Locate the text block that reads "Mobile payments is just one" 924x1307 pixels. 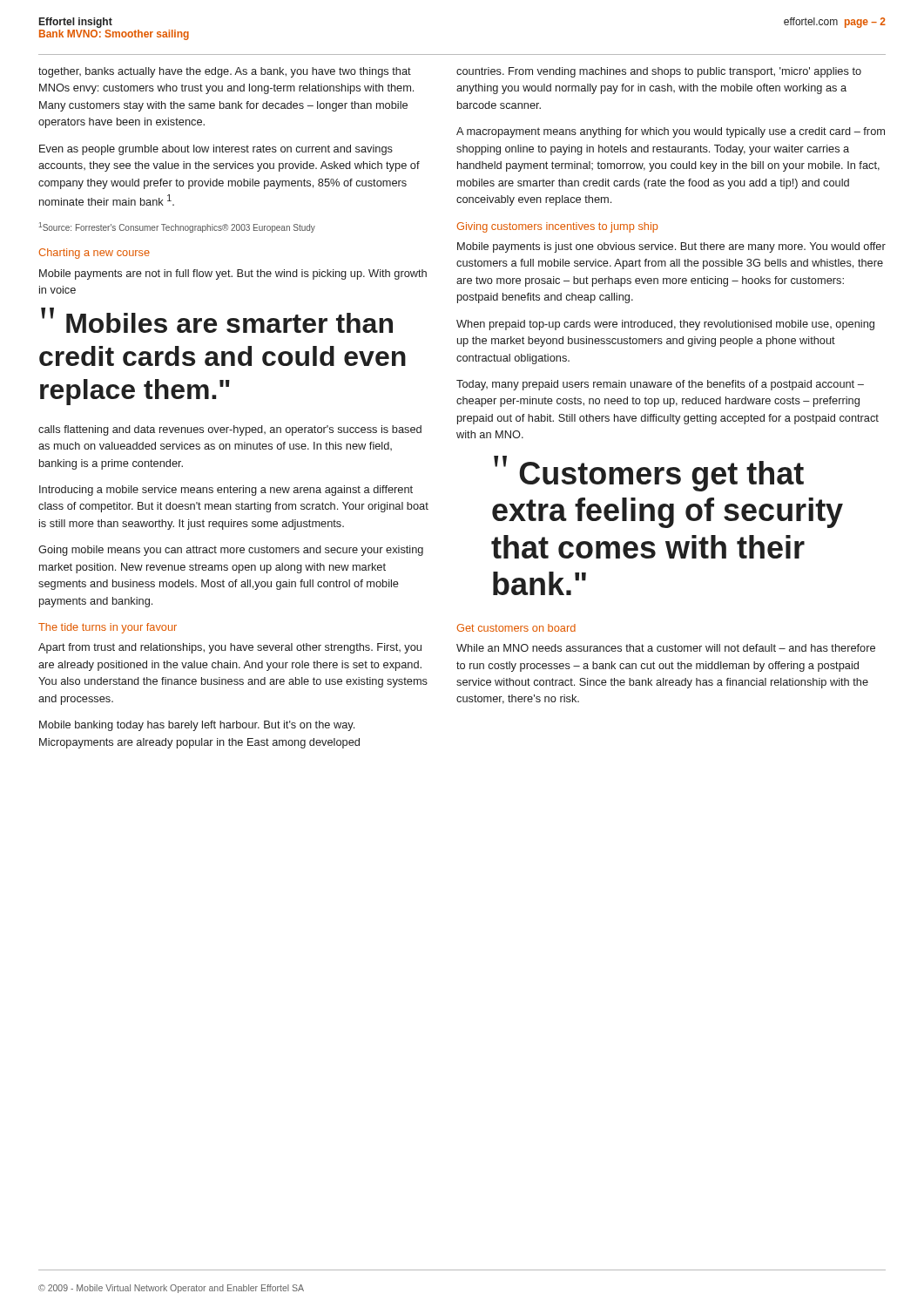pyautogui.click(x=671, y=272)
